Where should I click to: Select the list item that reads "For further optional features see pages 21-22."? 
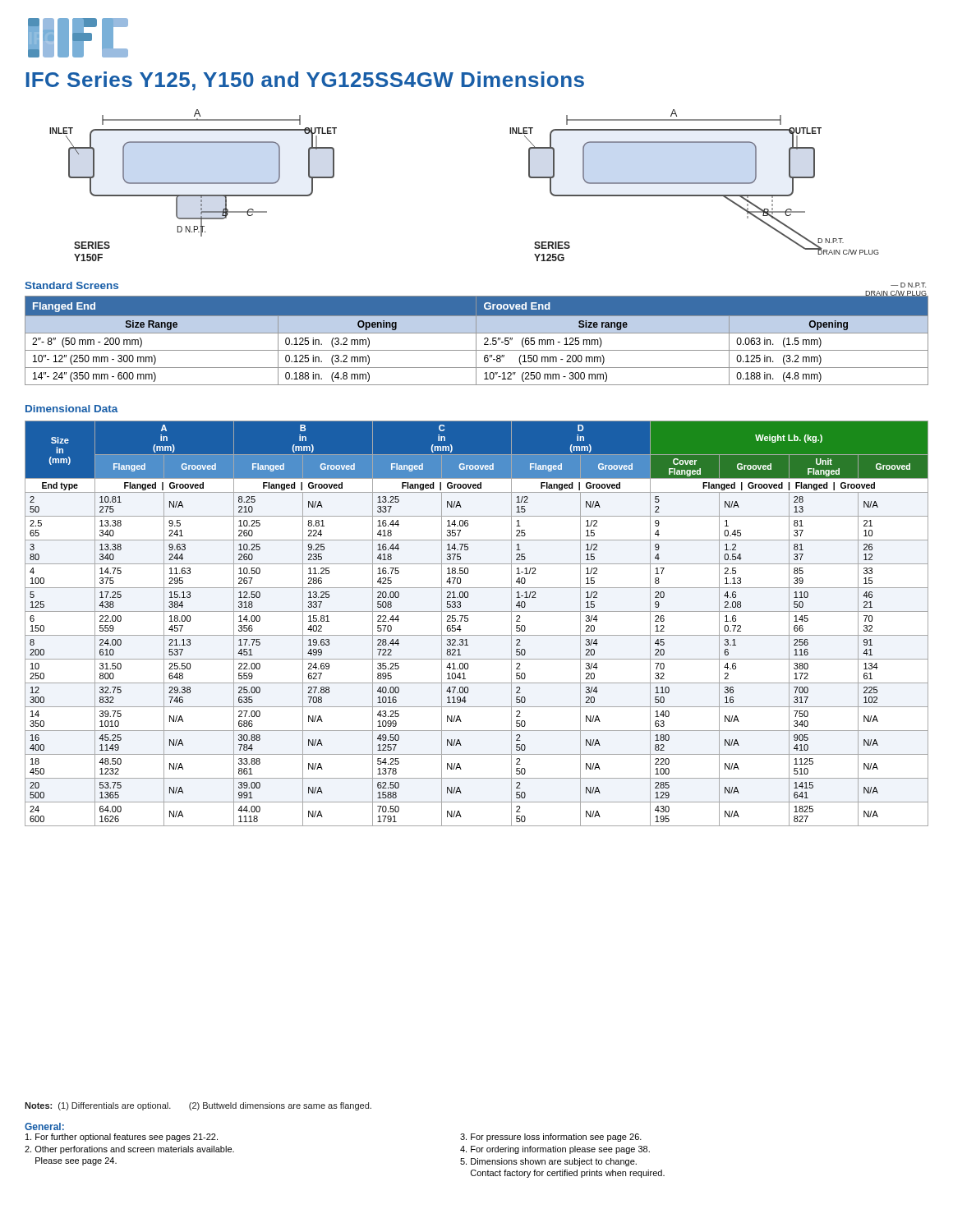click(122, 1137)
